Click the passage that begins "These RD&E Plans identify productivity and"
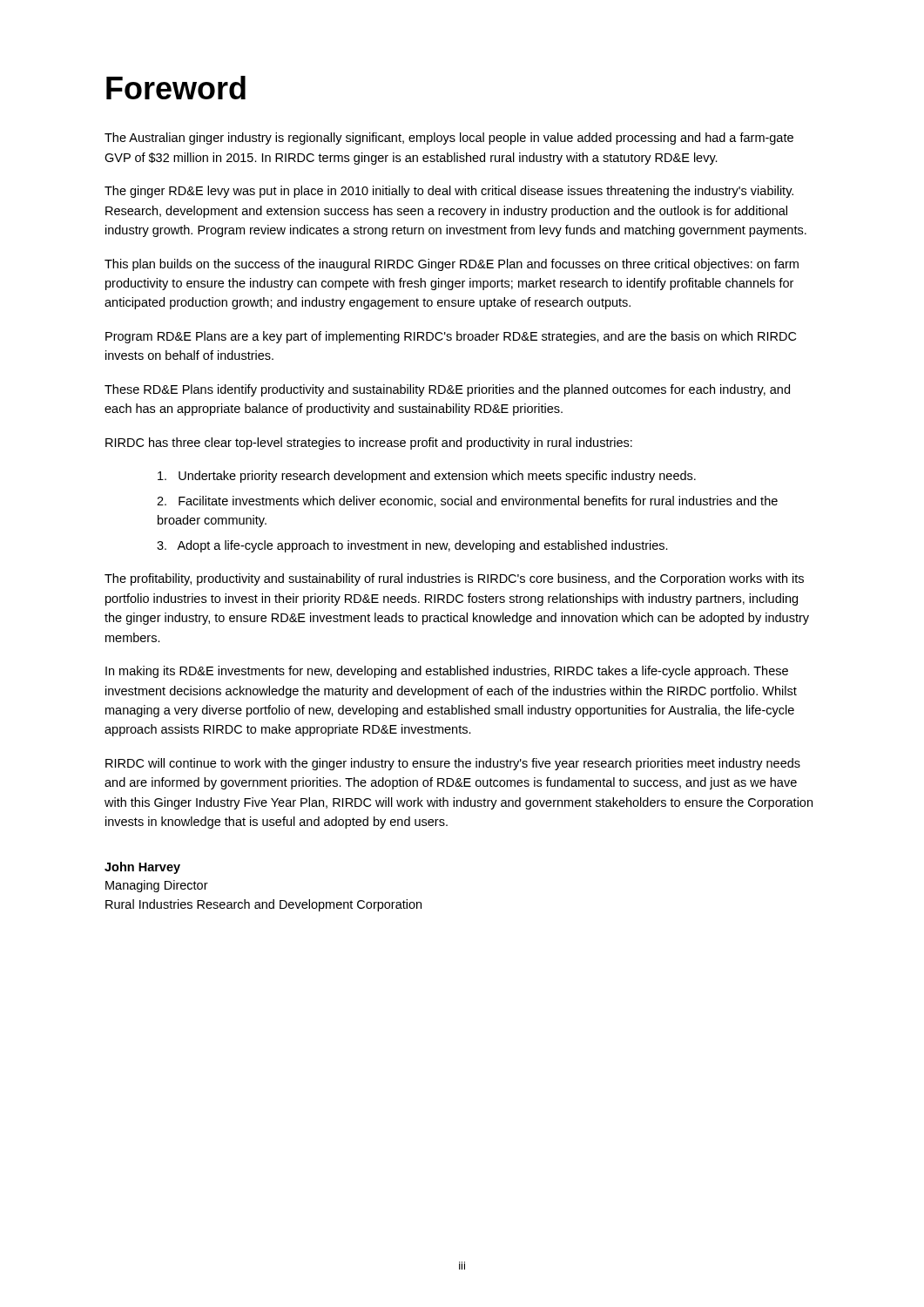The image size is (924, 1307). 448,399
